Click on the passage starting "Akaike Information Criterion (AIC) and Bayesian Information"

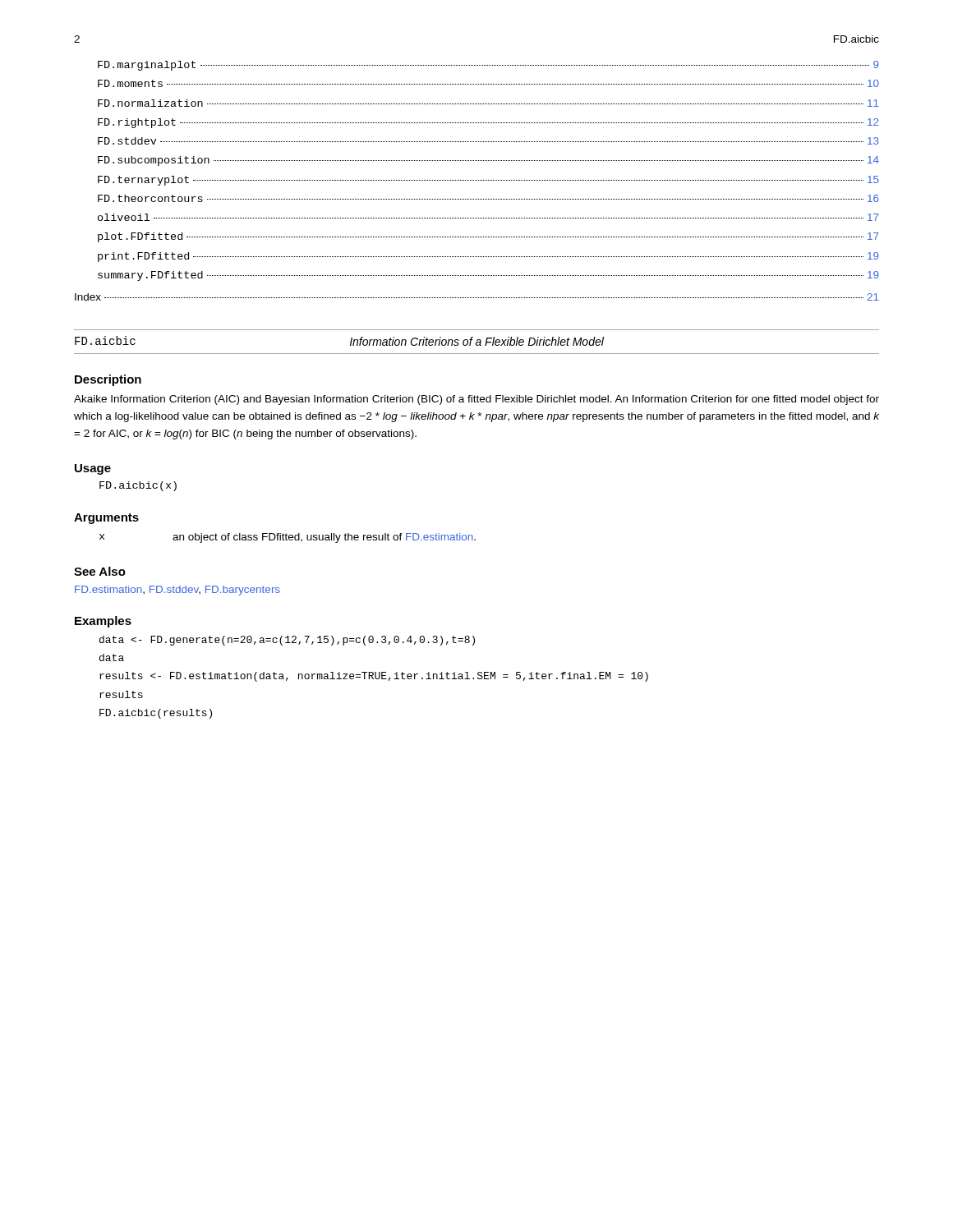point(476,416)
